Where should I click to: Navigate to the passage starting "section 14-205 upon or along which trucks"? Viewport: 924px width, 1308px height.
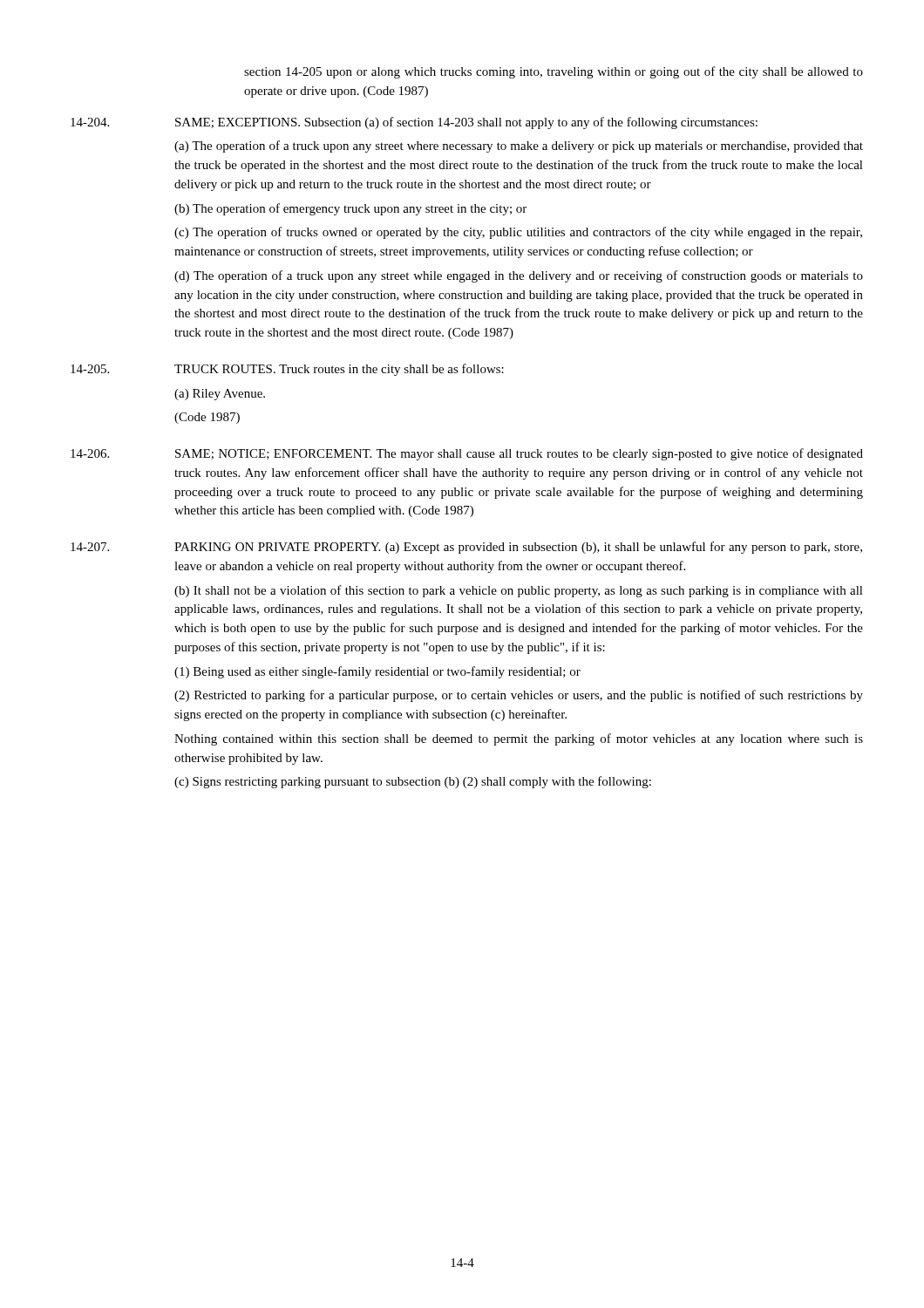pyautogui.click(x=554, y=81)
